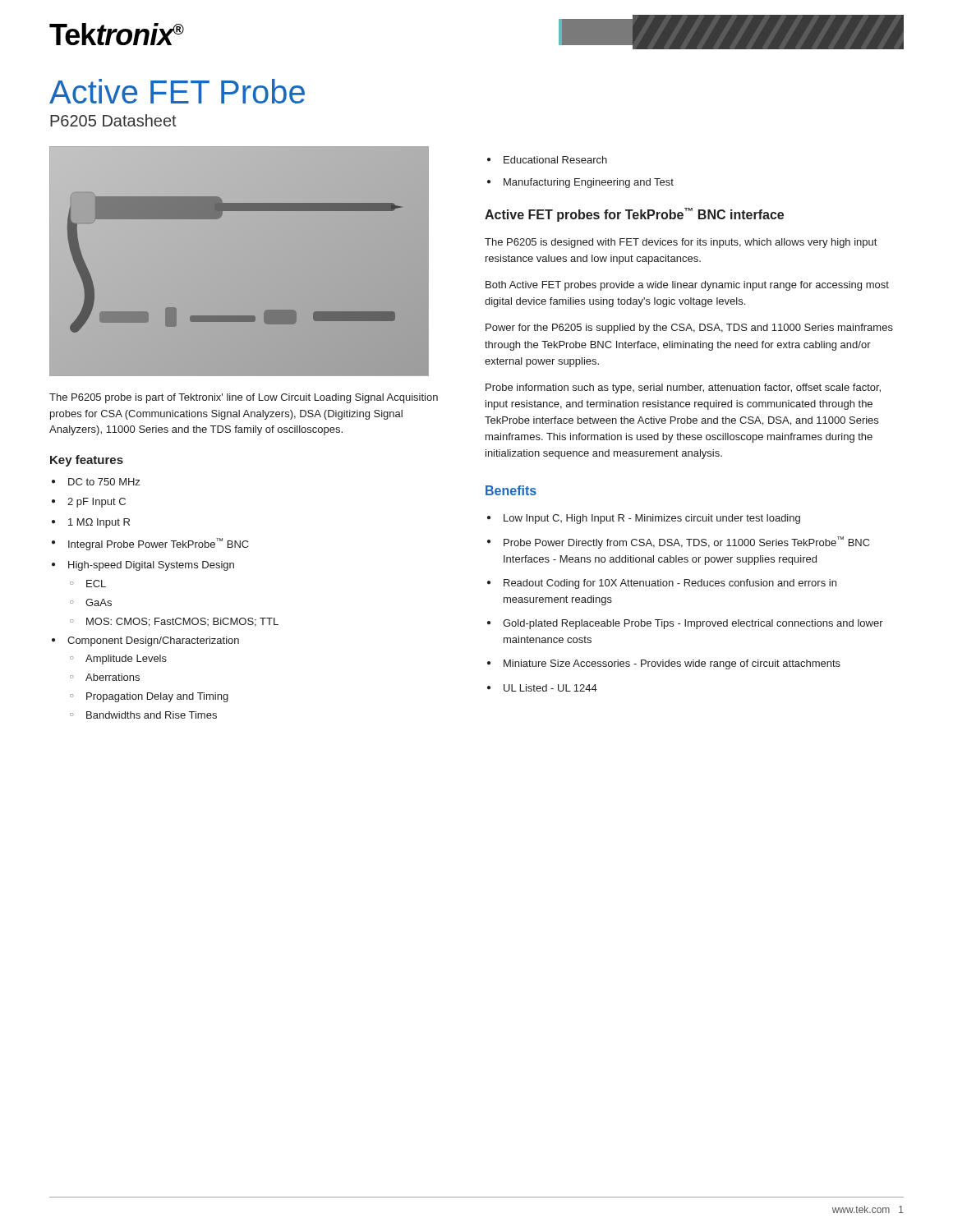The image size is (953, 1232).
Task: Where does it say "○ GaAs"?
Action: point(91,602)
